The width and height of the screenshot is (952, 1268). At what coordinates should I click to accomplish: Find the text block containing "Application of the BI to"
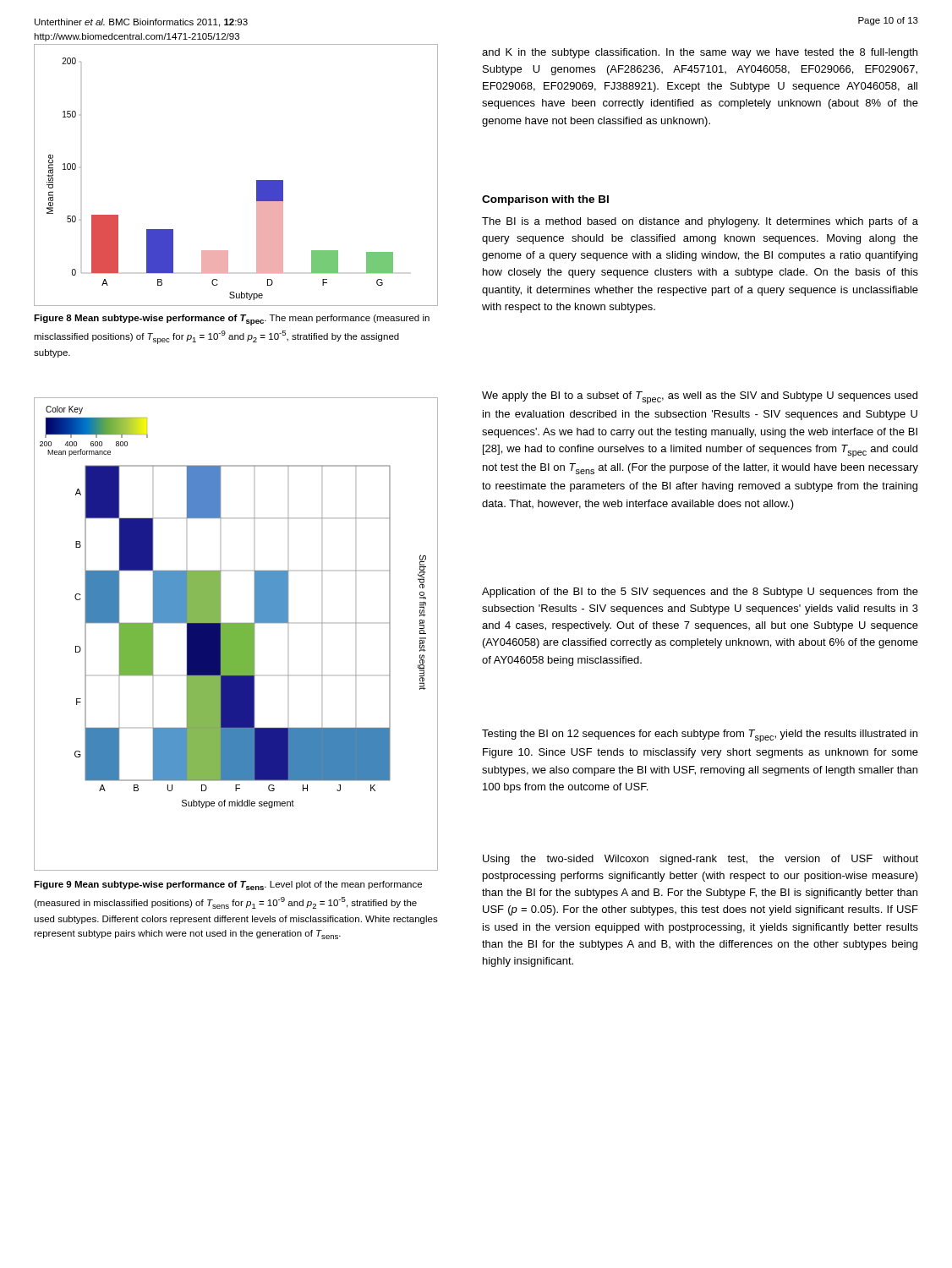700,625
